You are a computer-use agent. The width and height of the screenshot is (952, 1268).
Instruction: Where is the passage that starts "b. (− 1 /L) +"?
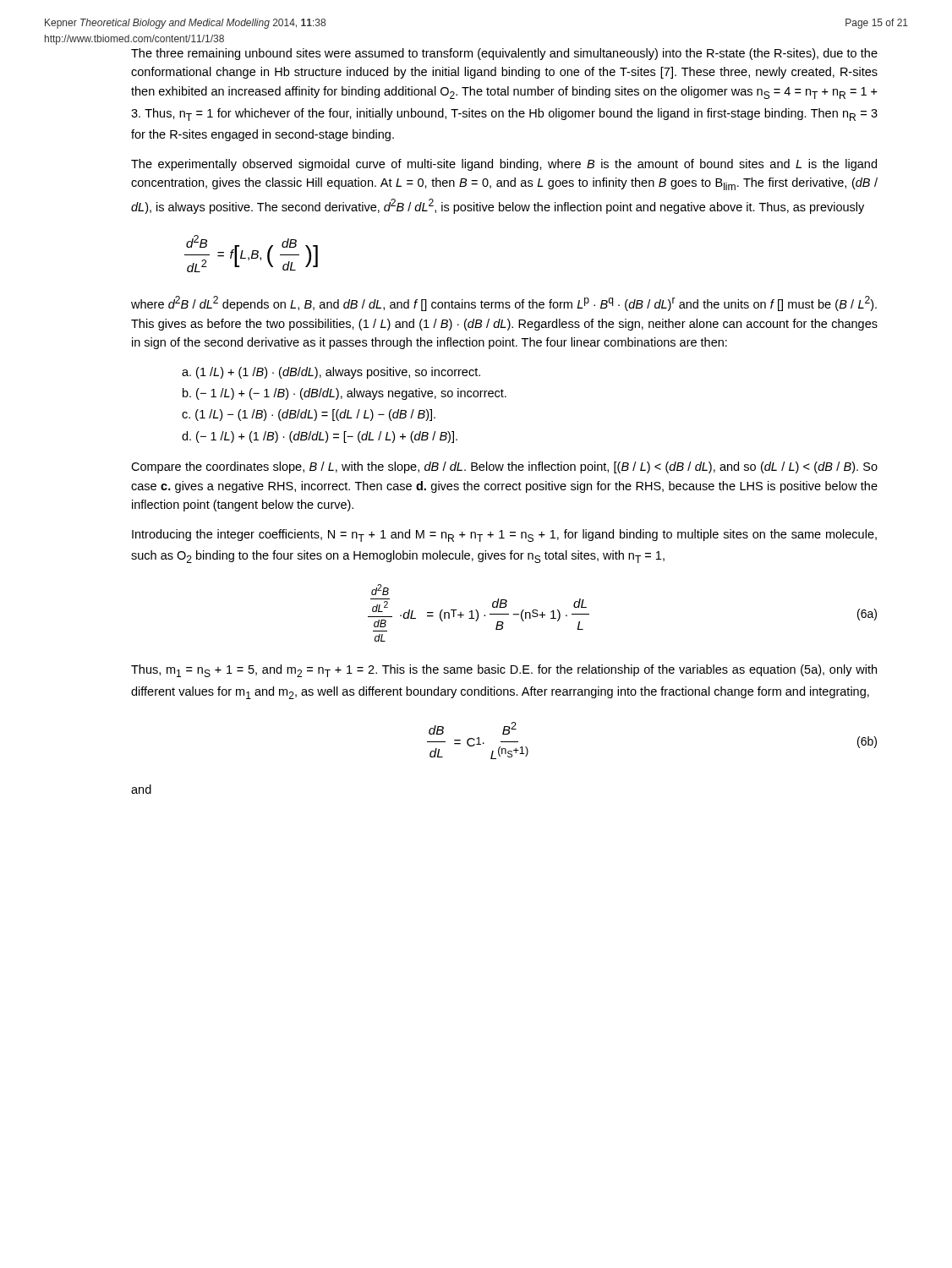click(x=344, y=393)
